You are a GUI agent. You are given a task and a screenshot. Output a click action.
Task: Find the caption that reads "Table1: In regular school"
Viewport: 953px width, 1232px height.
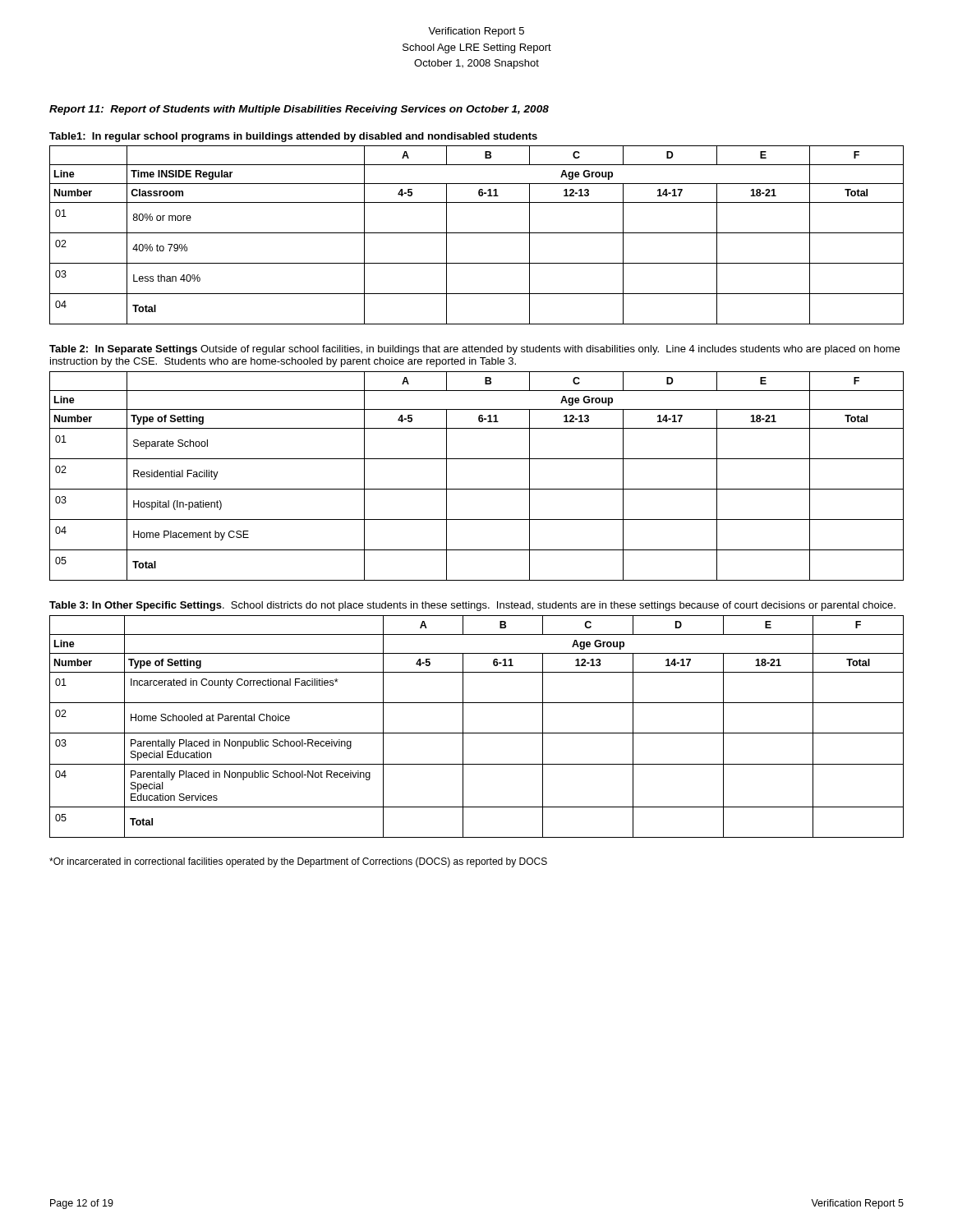pos(293,136)
